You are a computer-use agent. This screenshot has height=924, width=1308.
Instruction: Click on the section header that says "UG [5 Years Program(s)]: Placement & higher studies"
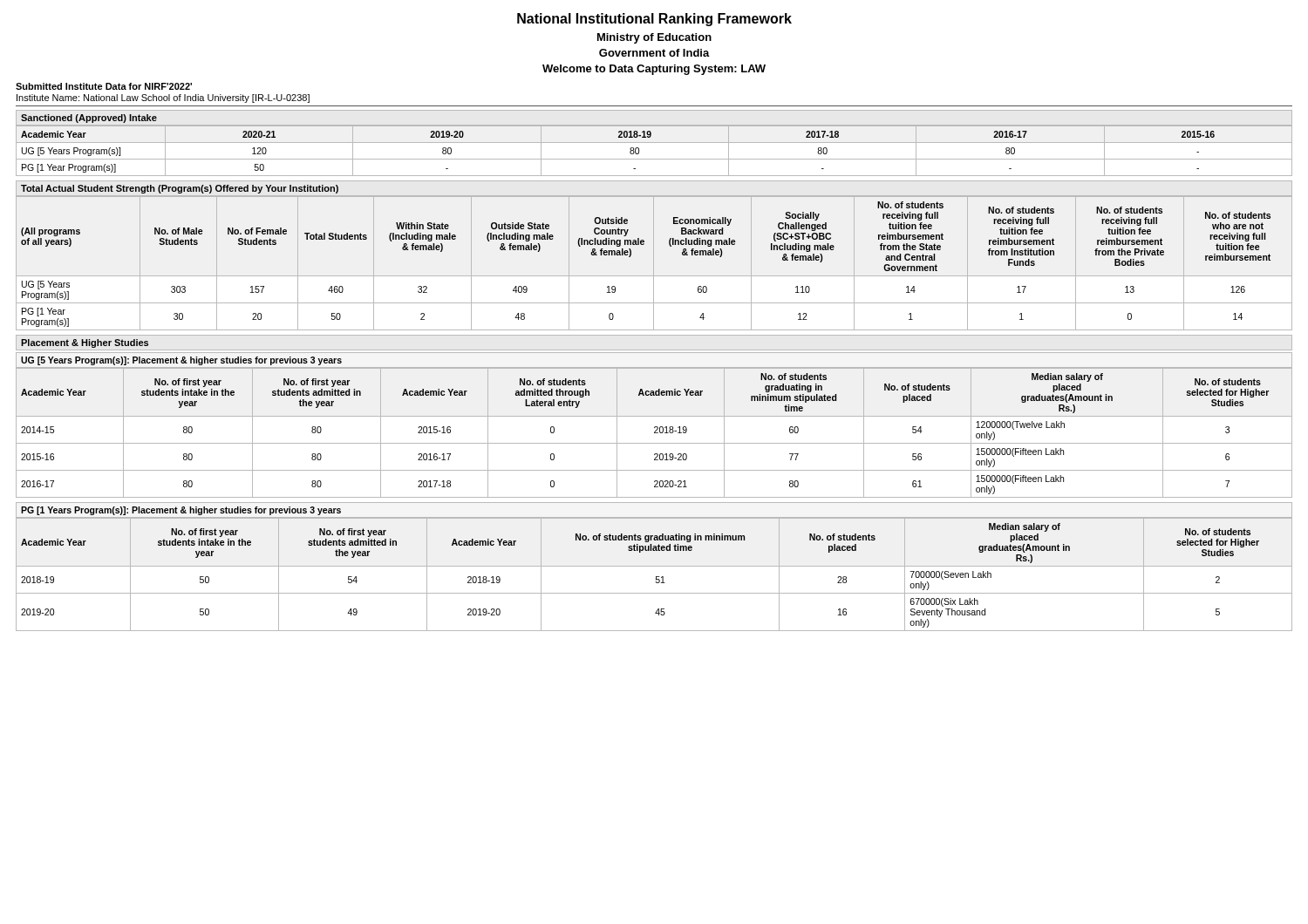coord(181,360)
